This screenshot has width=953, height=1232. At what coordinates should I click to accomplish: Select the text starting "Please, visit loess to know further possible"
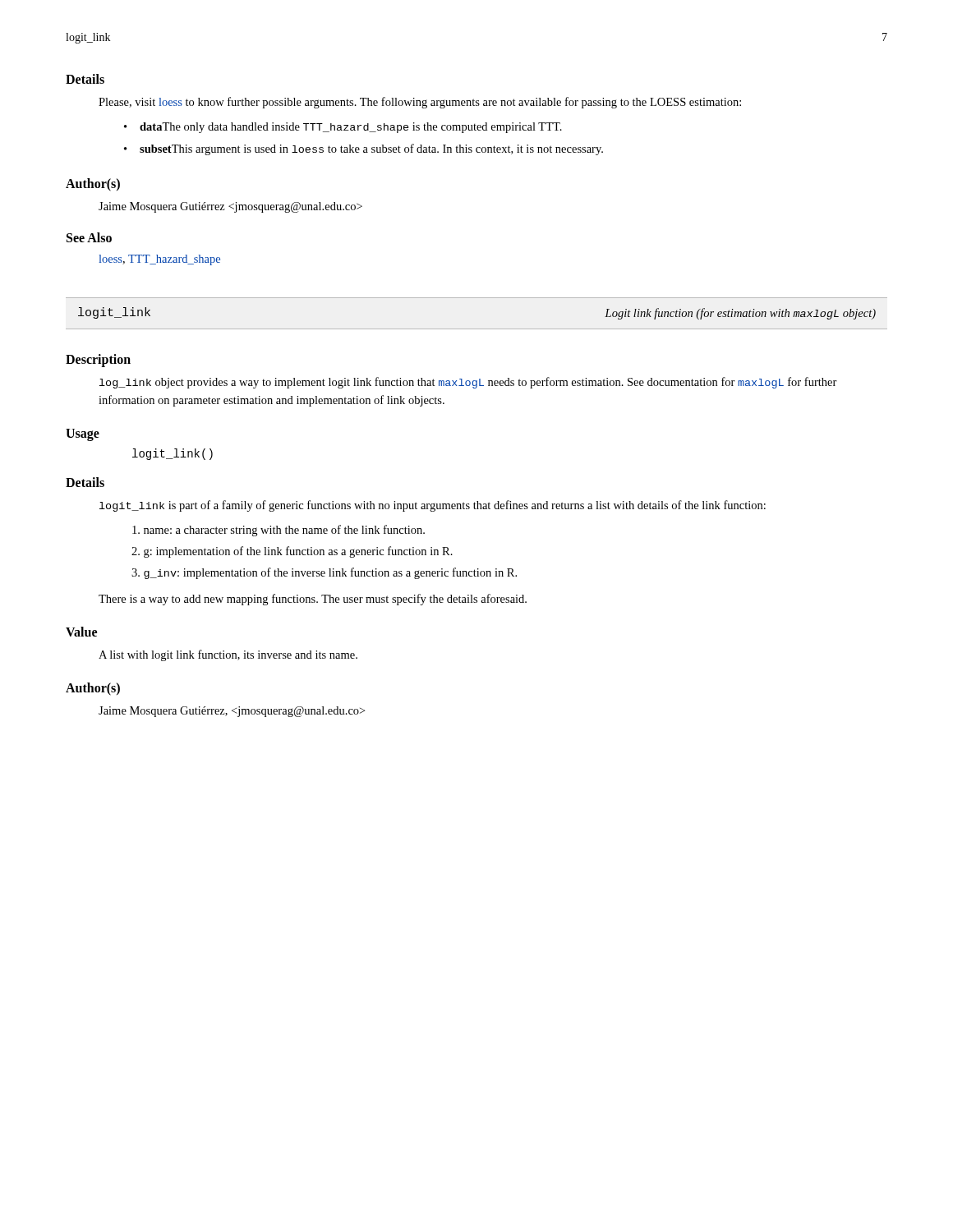pyautogui.click(x=420, y=102)
